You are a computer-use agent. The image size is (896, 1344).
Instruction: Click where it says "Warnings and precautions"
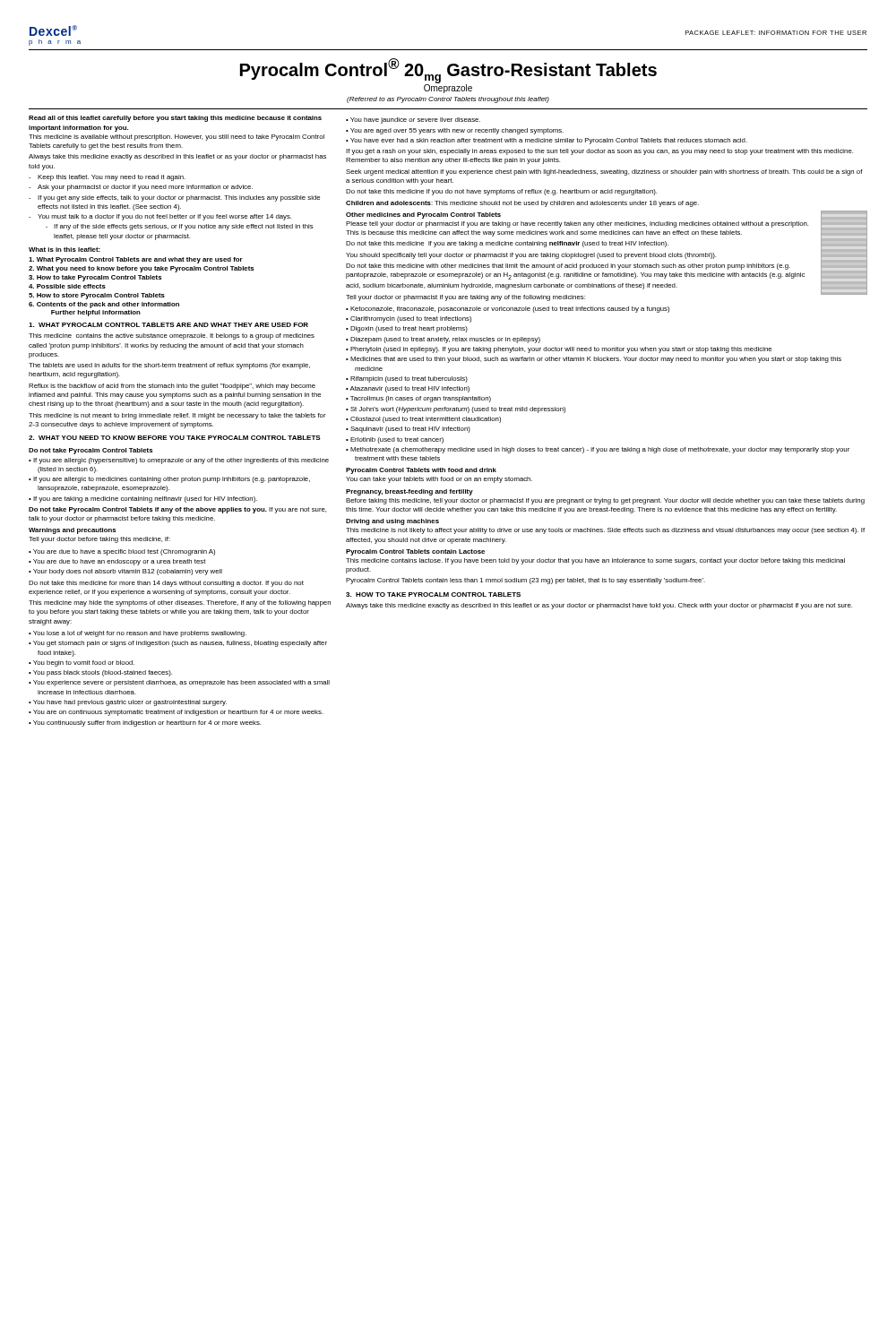point(72,530)
